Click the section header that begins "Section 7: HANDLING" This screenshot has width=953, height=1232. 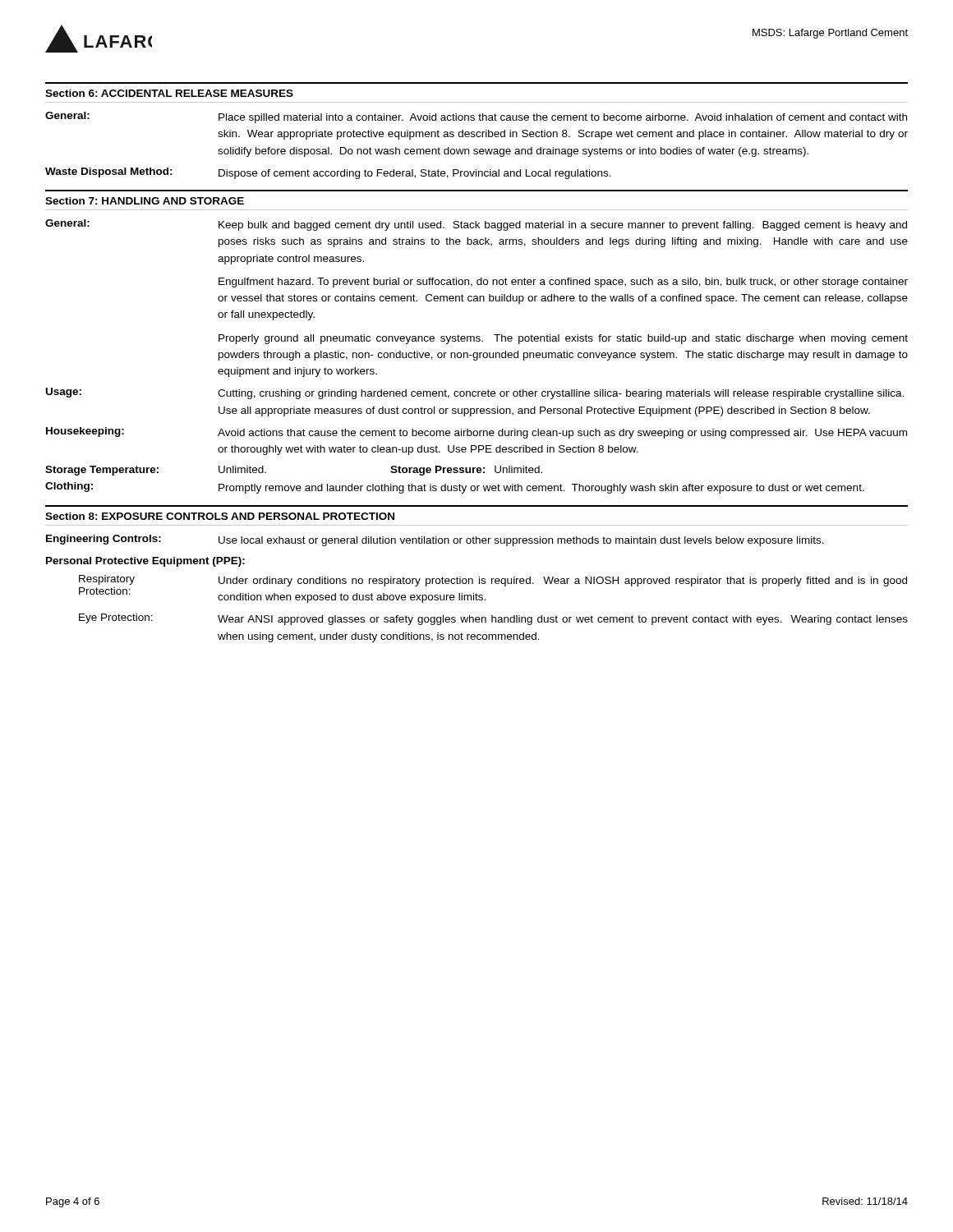pos(145,201)
